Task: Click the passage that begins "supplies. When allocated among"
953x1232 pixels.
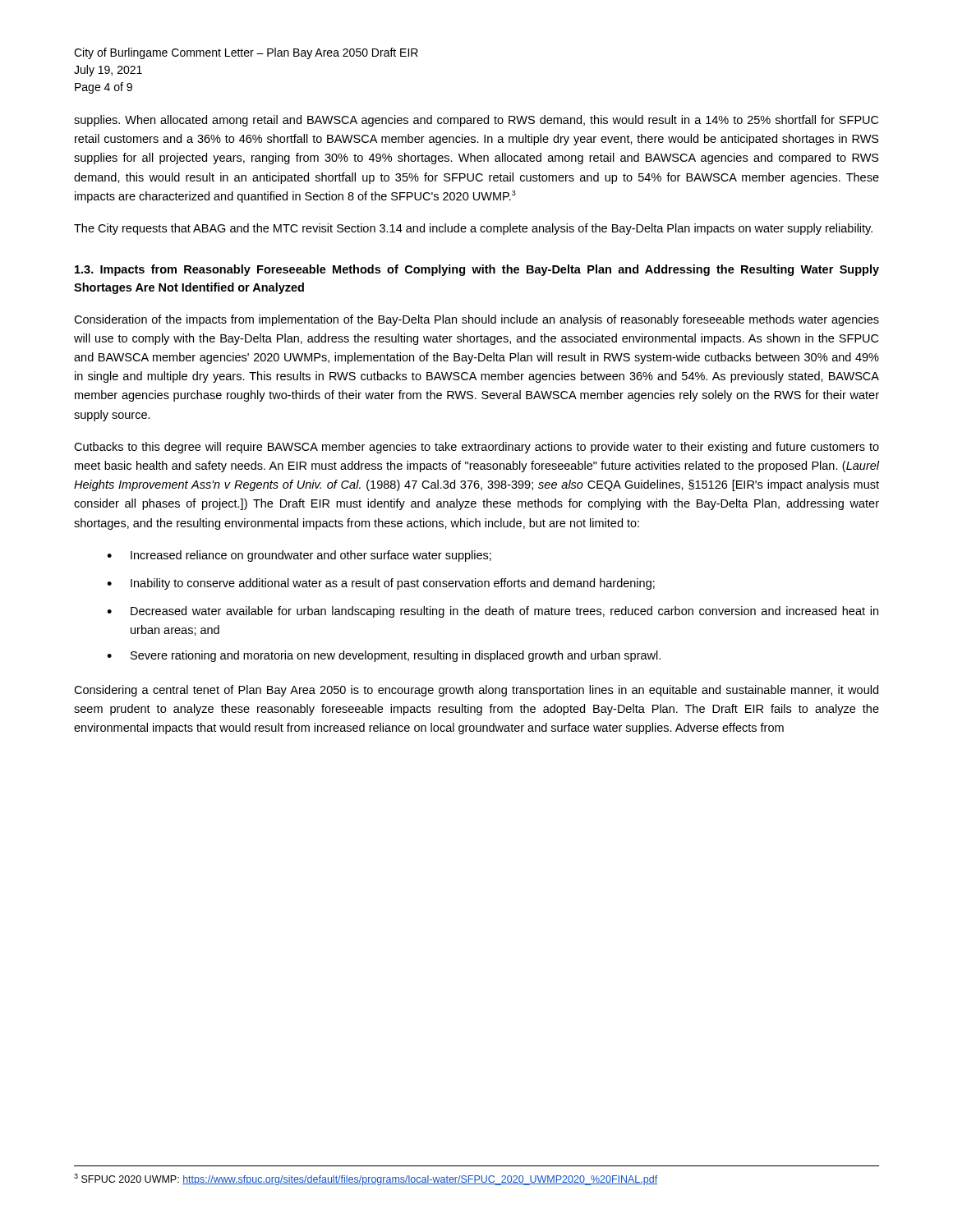Action: [x=476, y=158]
